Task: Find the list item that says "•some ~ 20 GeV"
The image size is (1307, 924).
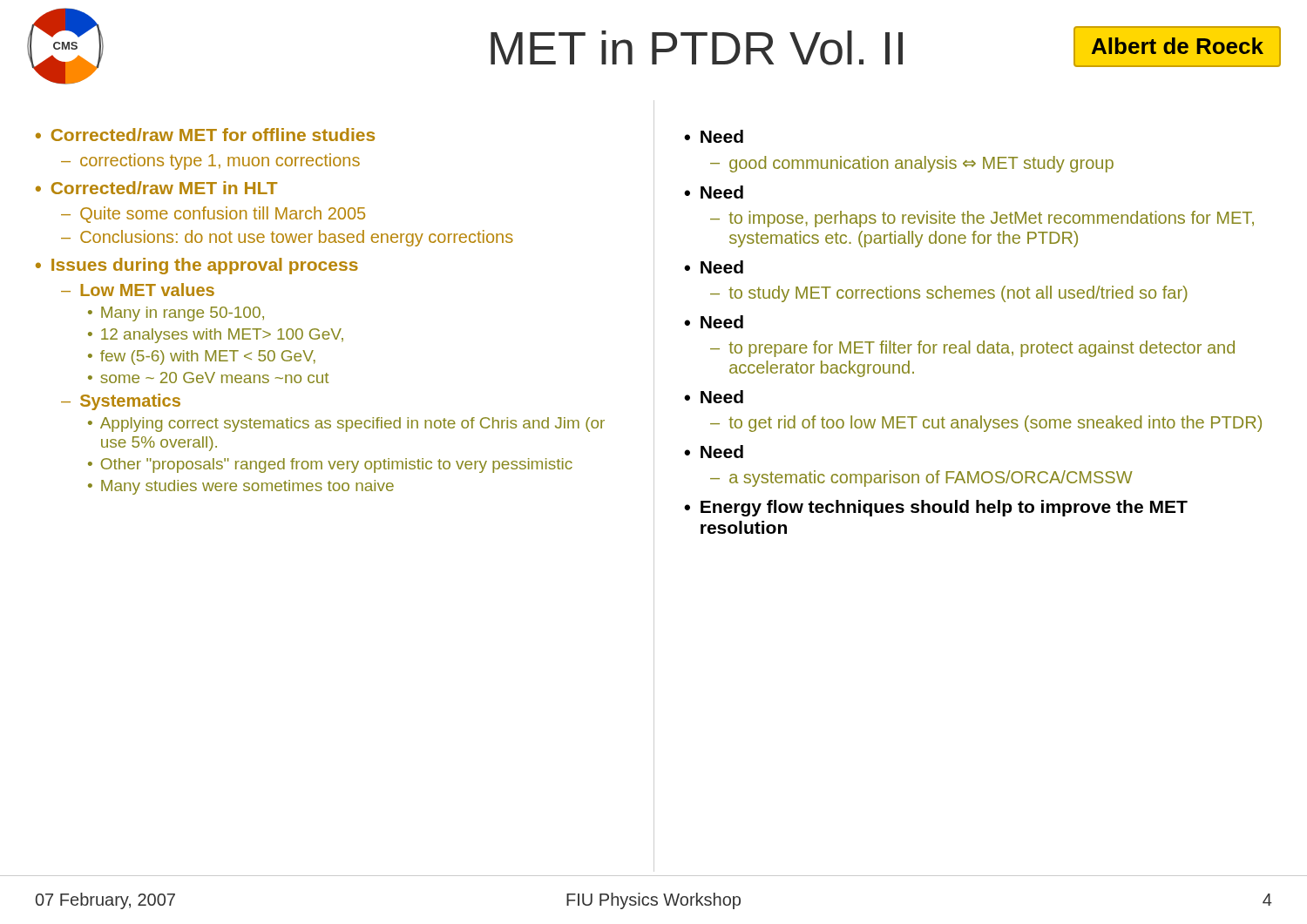Action: coord(208,378)
